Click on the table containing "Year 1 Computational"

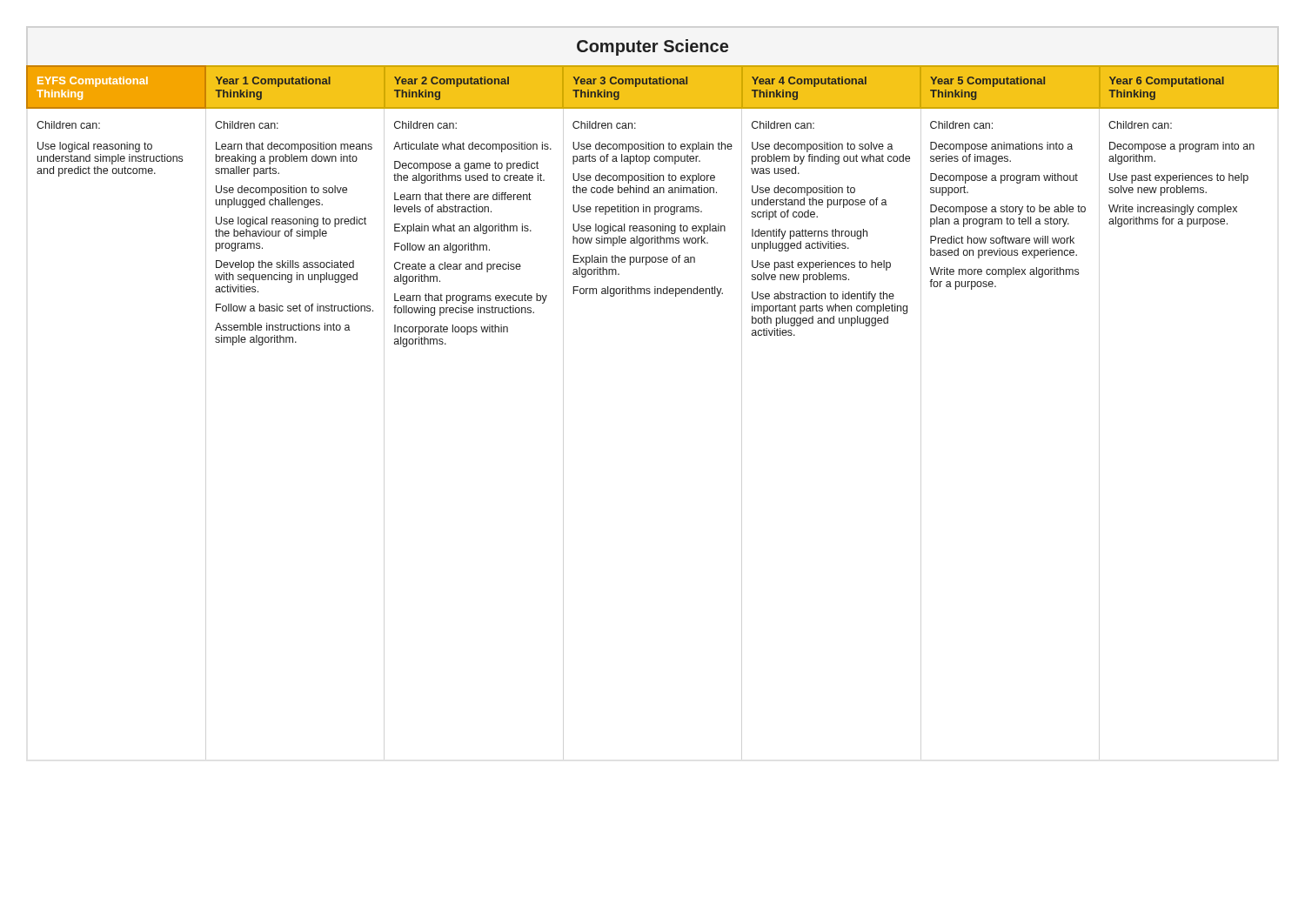[652, 413]
